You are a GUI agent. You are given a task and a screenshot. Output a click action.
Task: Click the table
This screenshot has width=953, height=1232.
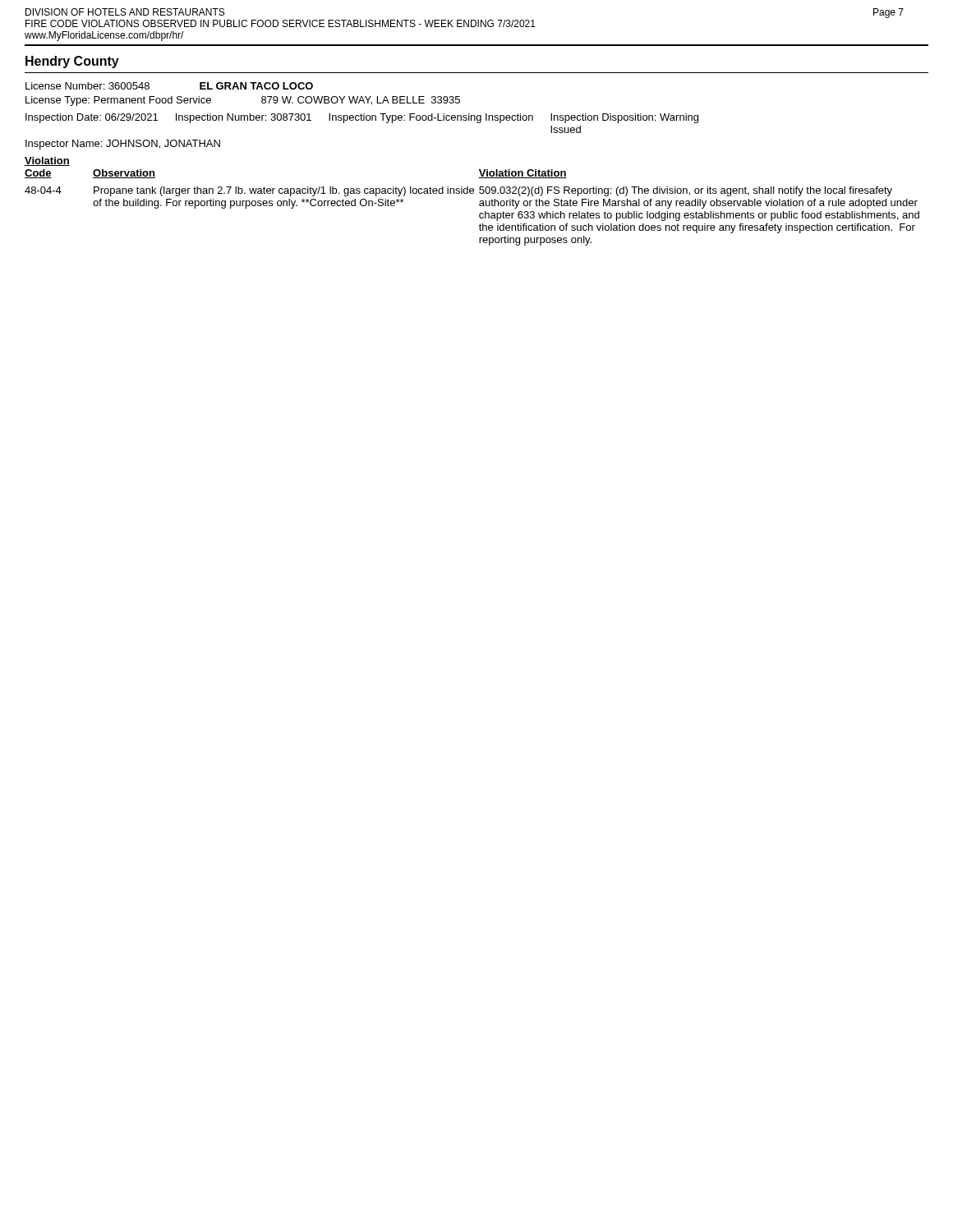point(476,201)
